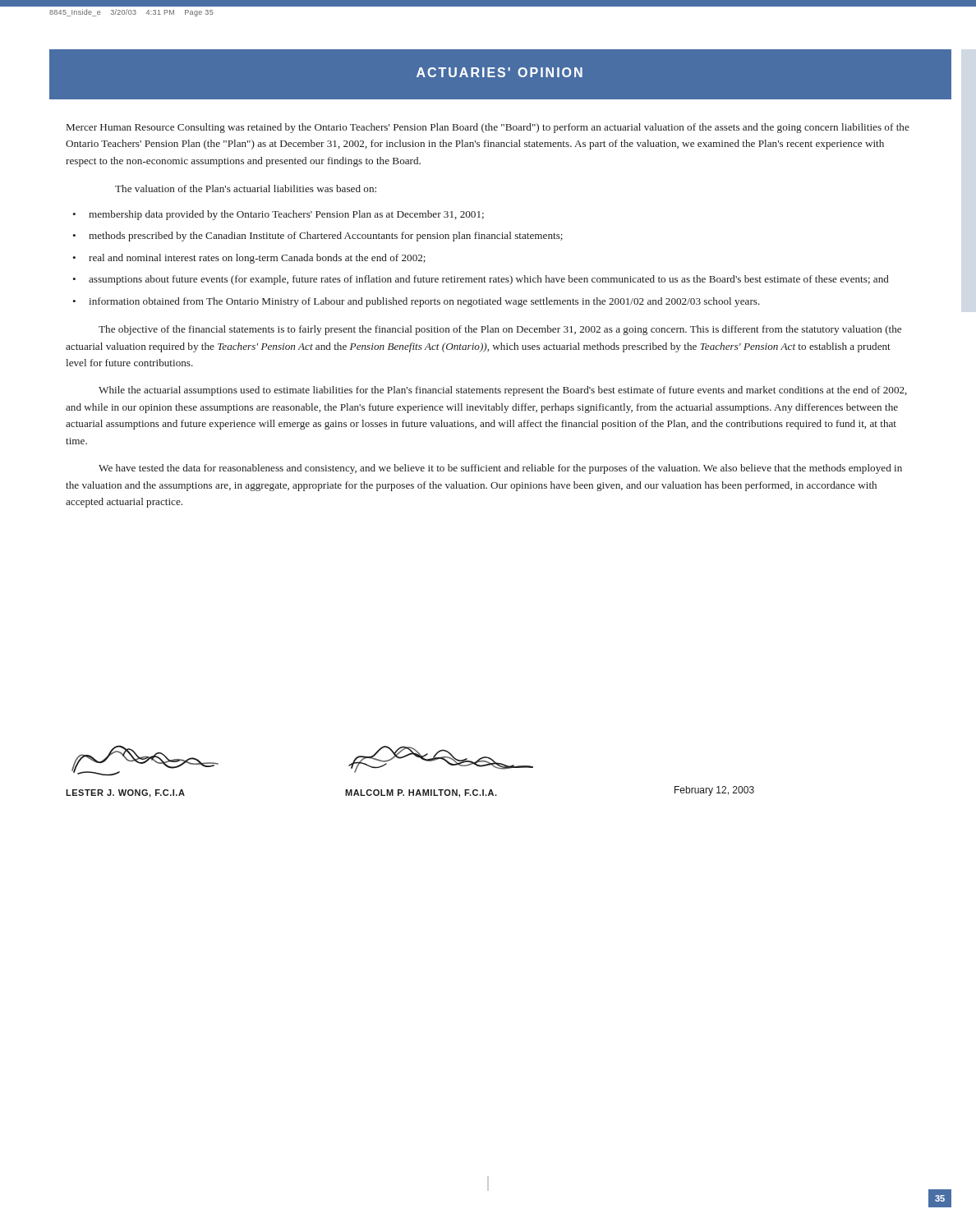Find the block on this page that starts "While the actuarial assumptions used to"
Viewport: 976px width, 1232px height.
pos(486,415)
